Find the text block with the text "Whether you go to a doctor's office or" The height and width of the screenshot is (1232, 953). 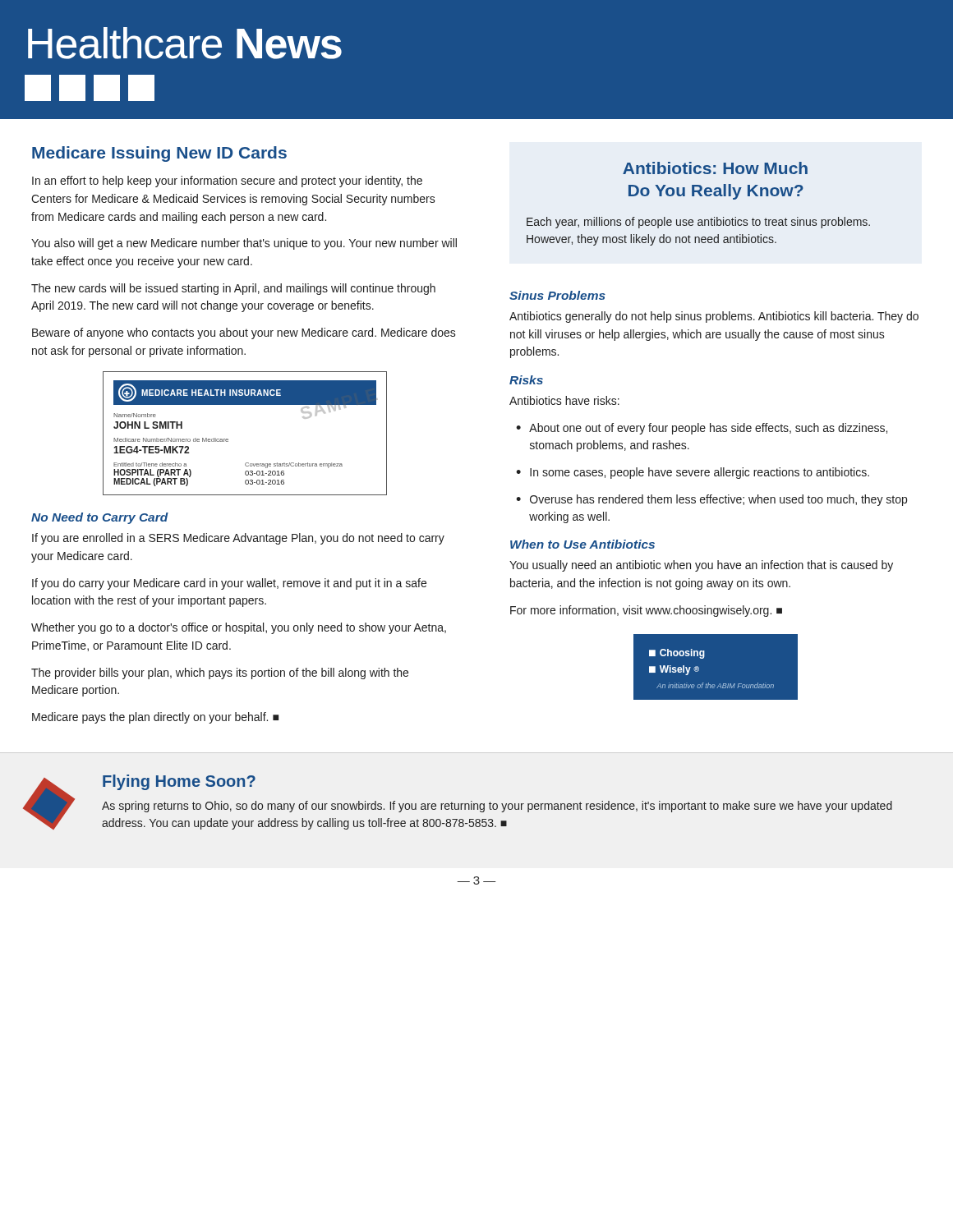pyautogui.click(x=245, y=637)
